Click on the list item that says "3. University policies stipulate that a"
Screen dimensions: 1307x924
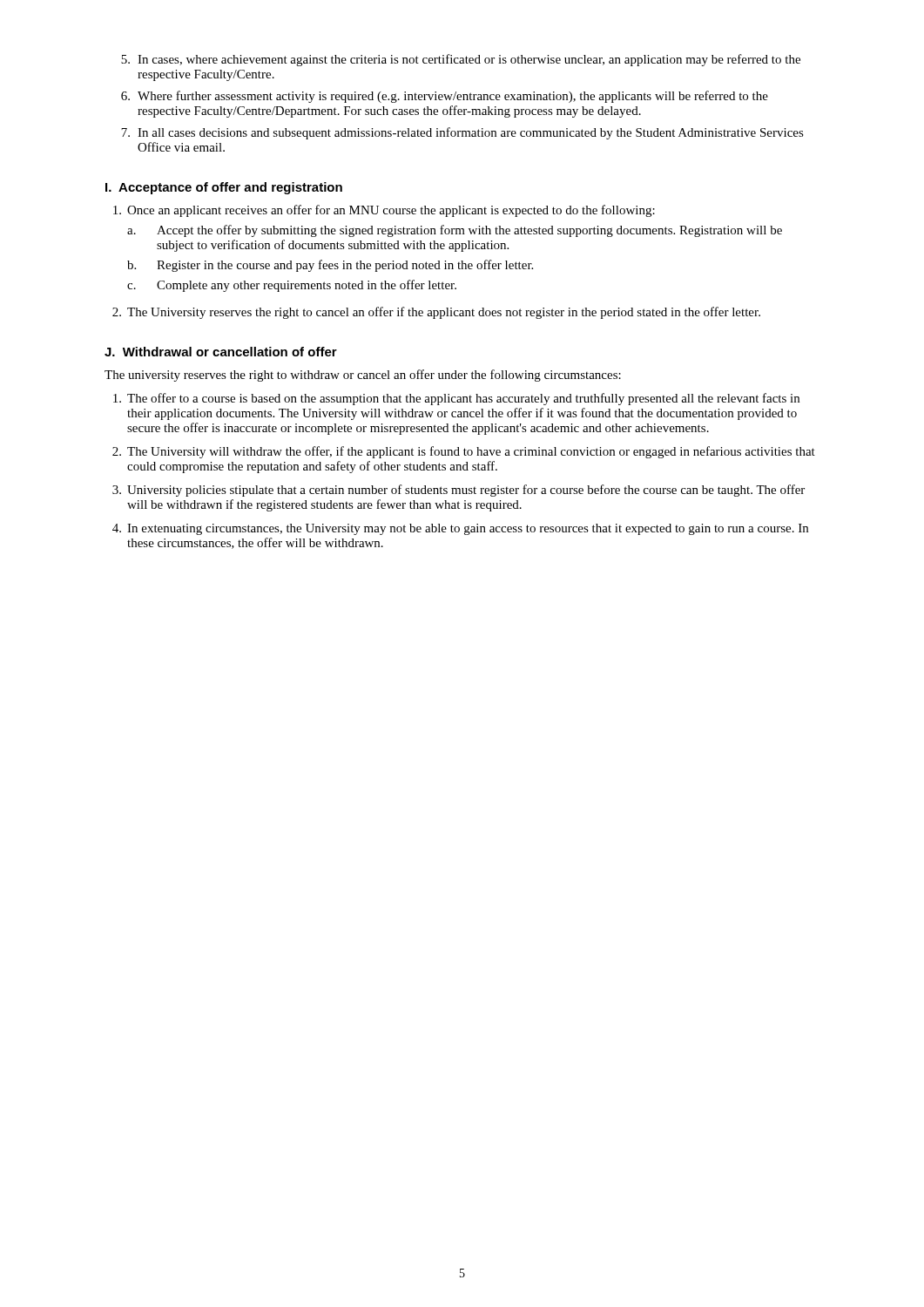tap(462, 498)
